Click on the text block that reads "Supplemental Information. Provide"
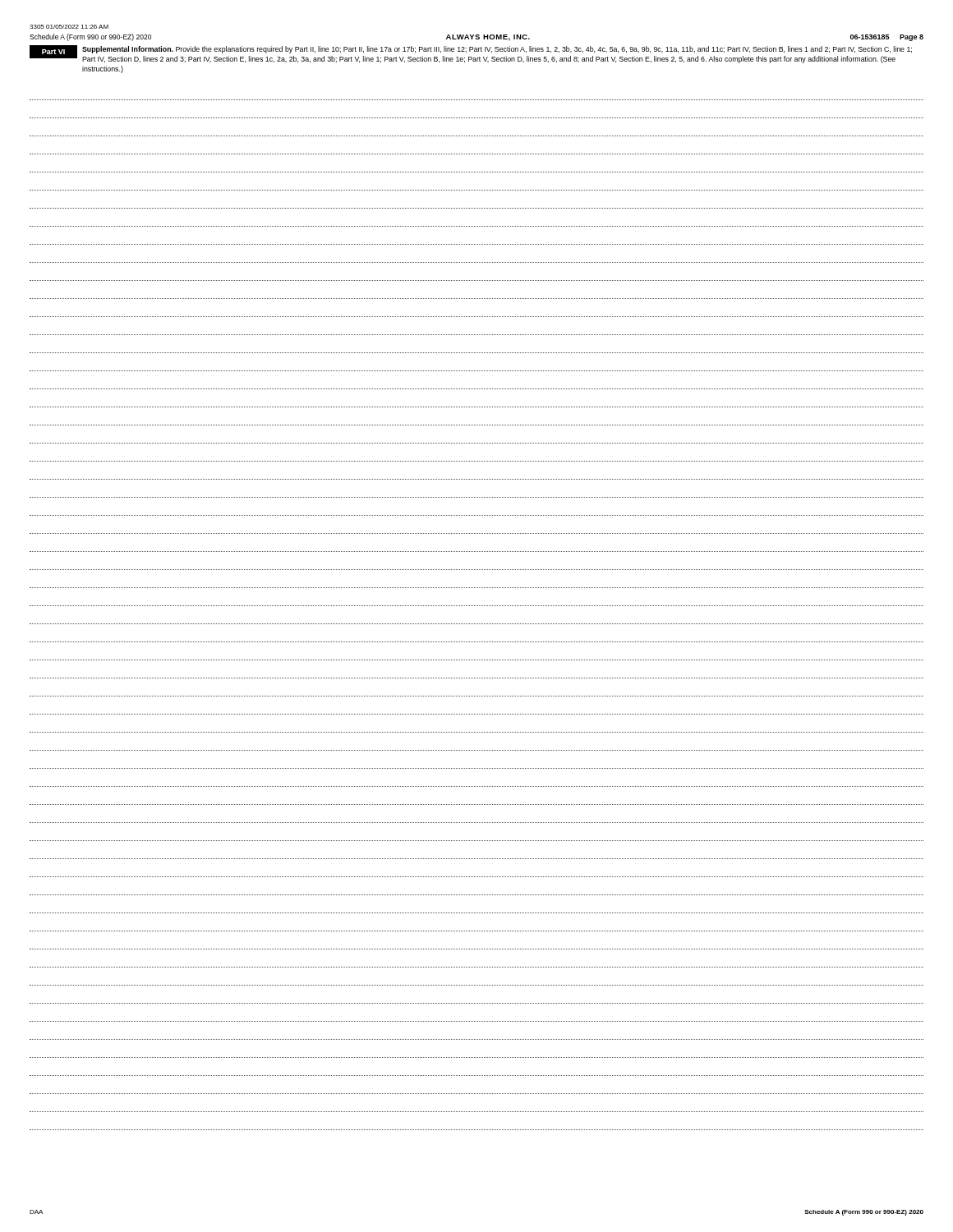The width and height of the screenshot is (953, 1232). tap(497, 59)
